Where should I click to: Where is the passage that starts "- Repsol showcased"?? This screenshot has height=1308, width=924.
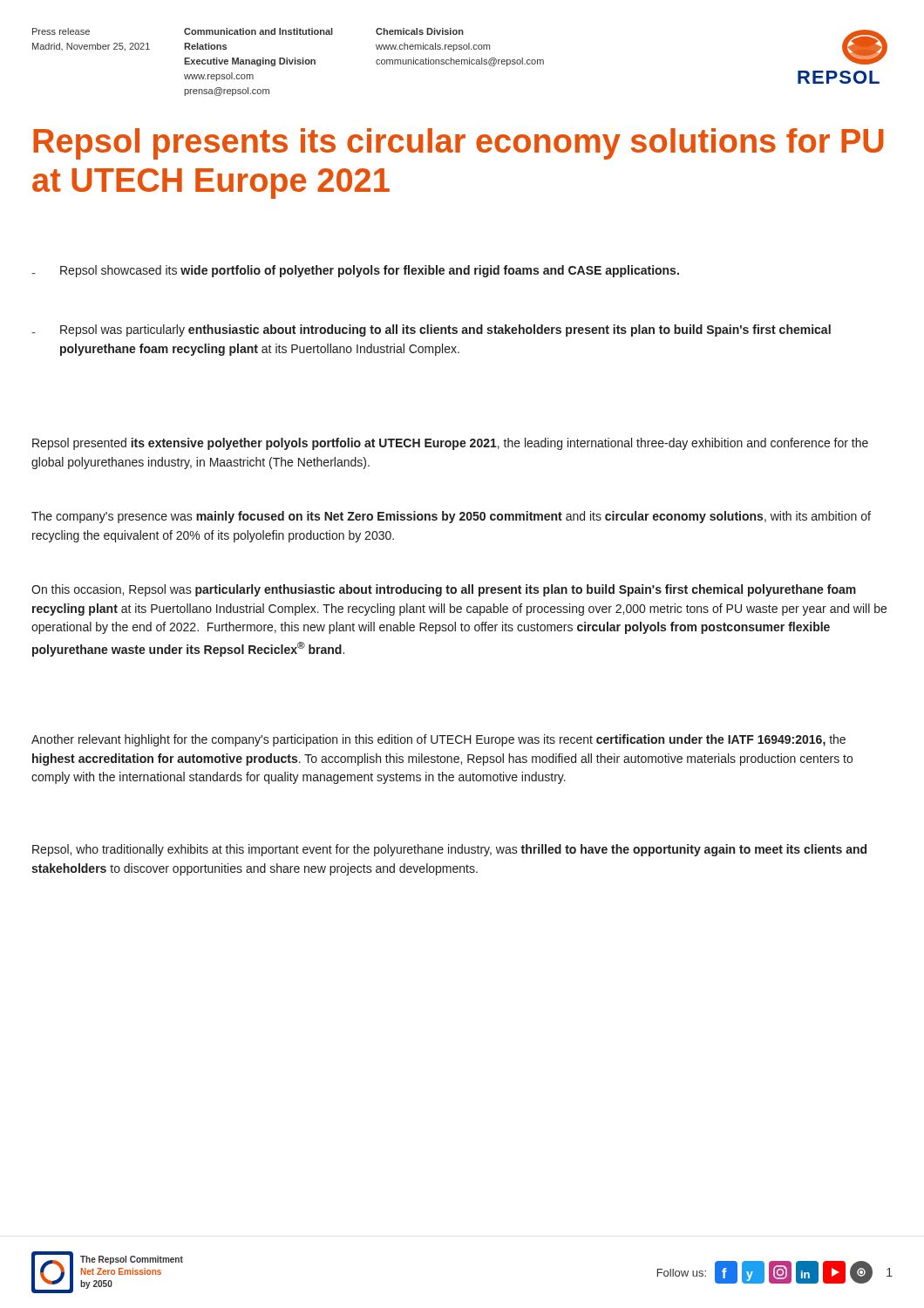[356, 272]
